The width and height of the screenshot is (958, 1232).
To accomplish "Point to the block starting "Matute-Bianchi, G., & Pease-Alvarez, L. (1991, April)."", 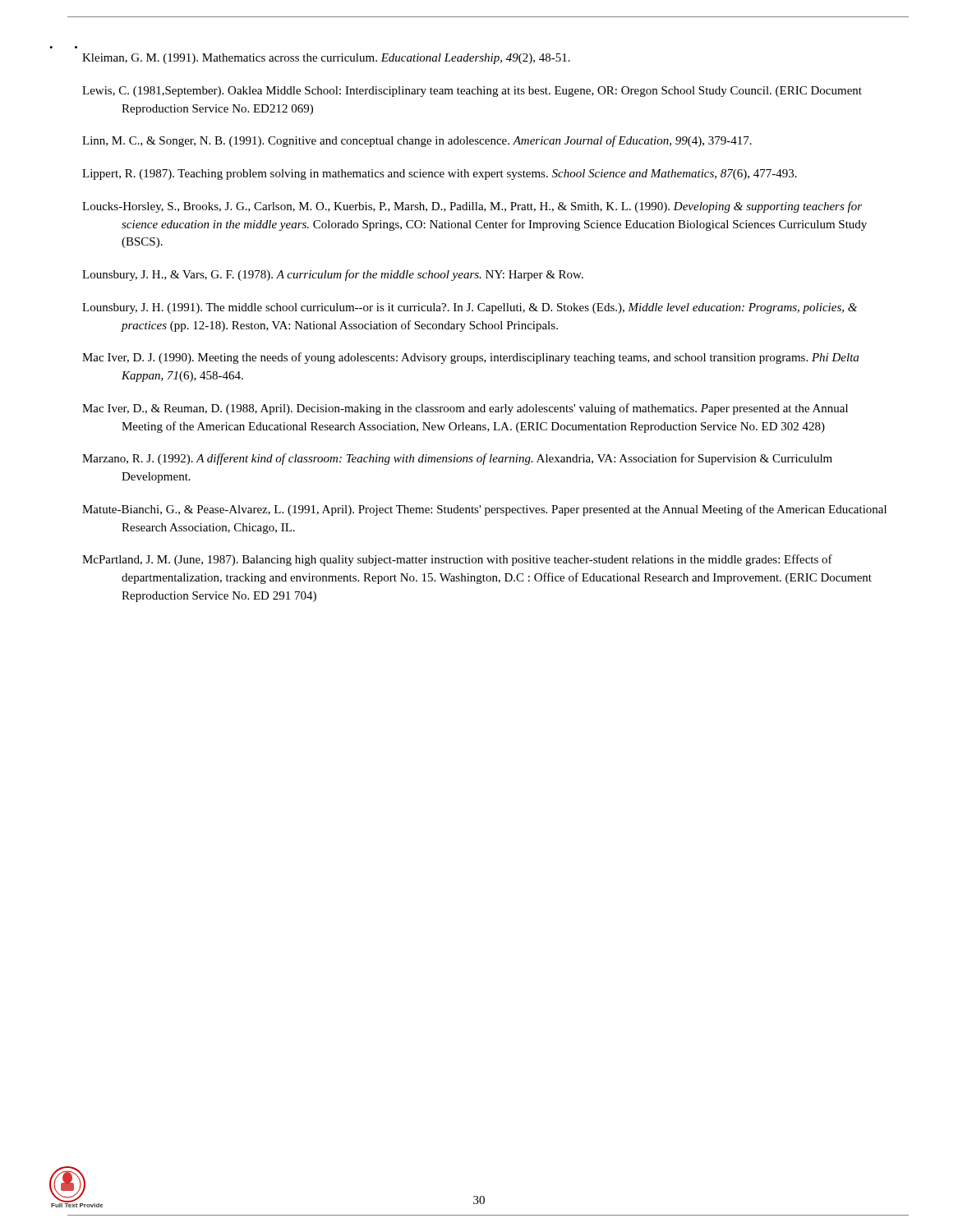I will click(485, 518).
